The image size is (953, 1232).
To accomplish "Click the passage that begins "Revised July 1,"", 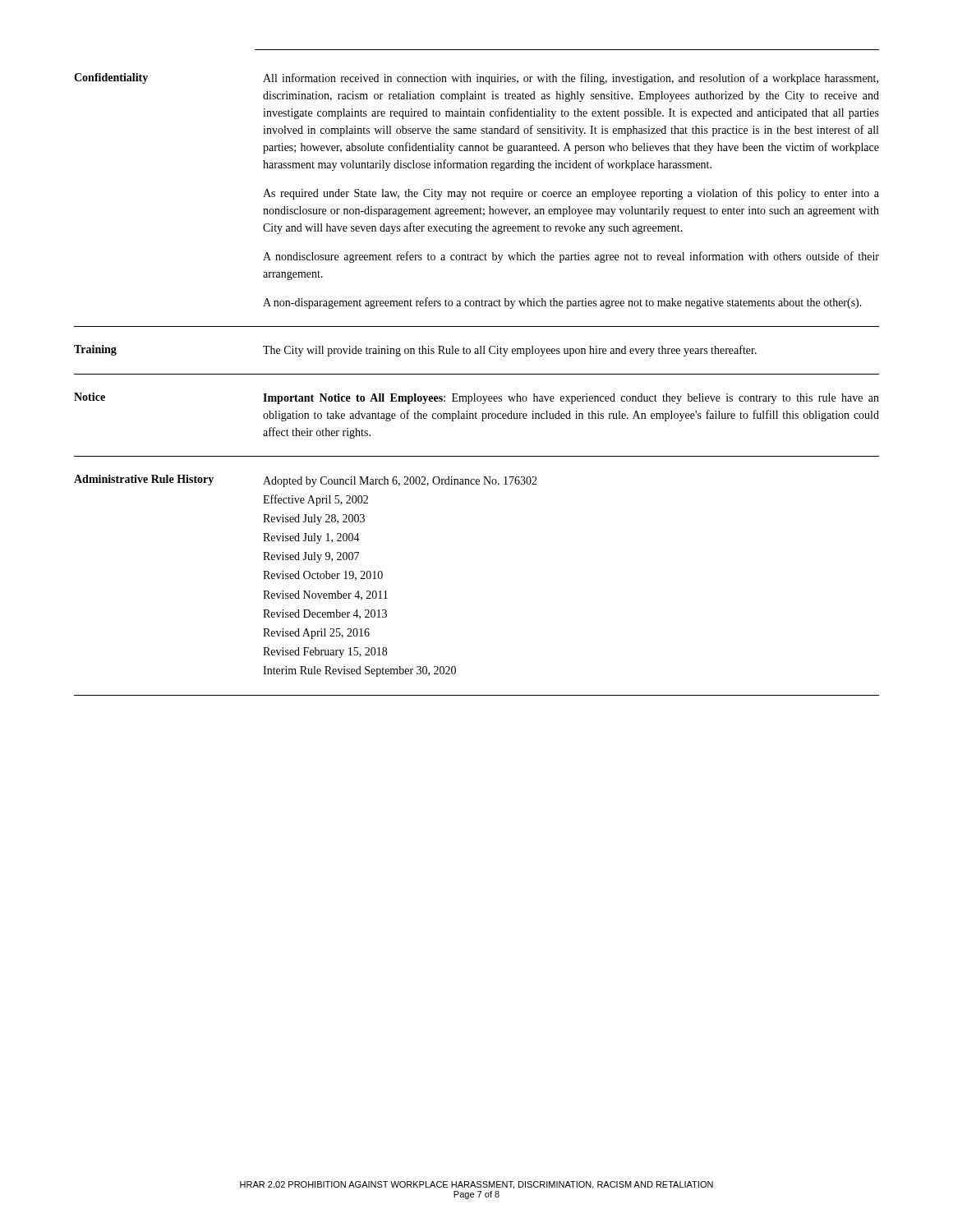I will (x=311, y=538).
